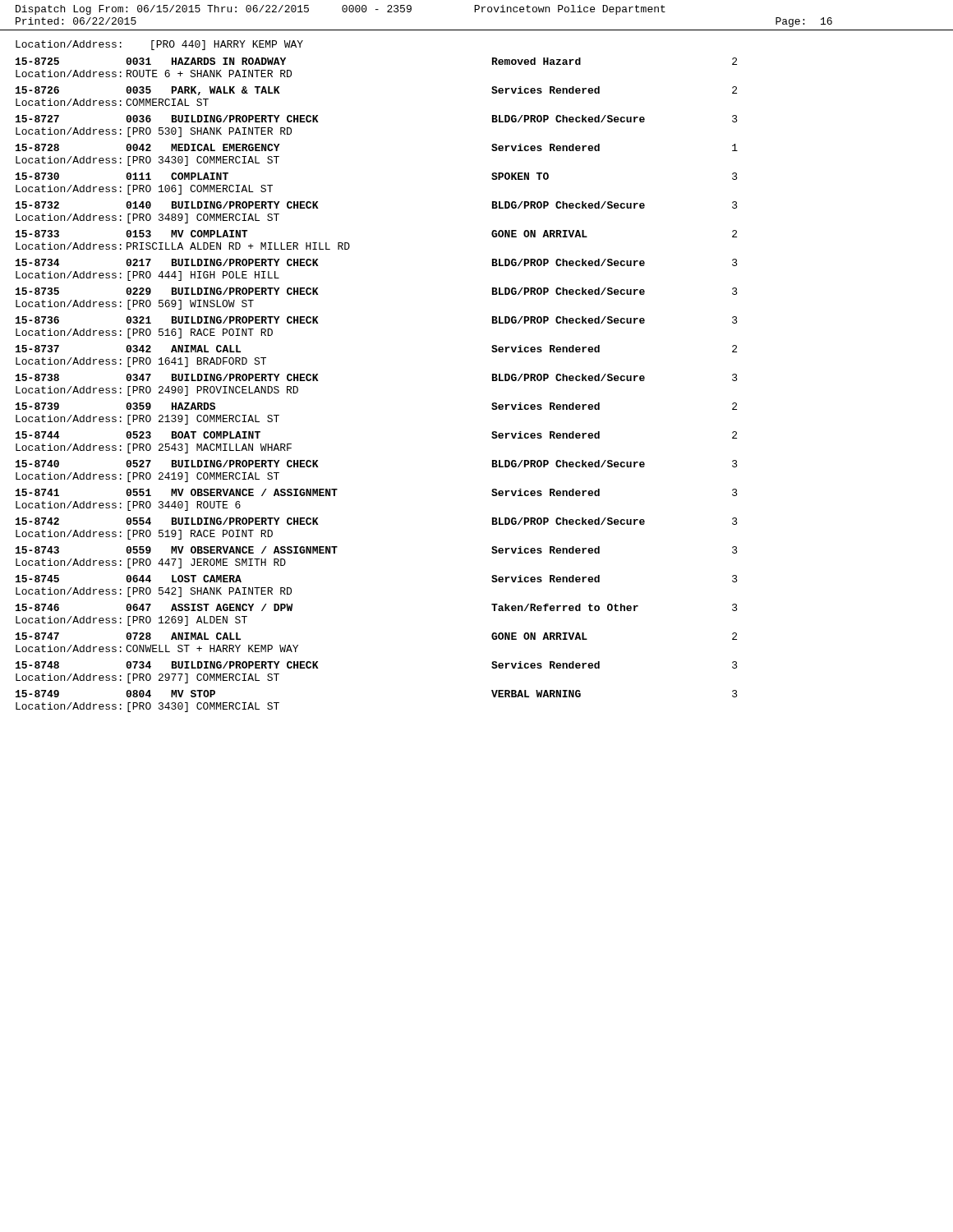Find the list item with the text "15-8730 0111 COMPLAINT"
953x1232 pixels.
pyautogui.click(x=37, y=176)
